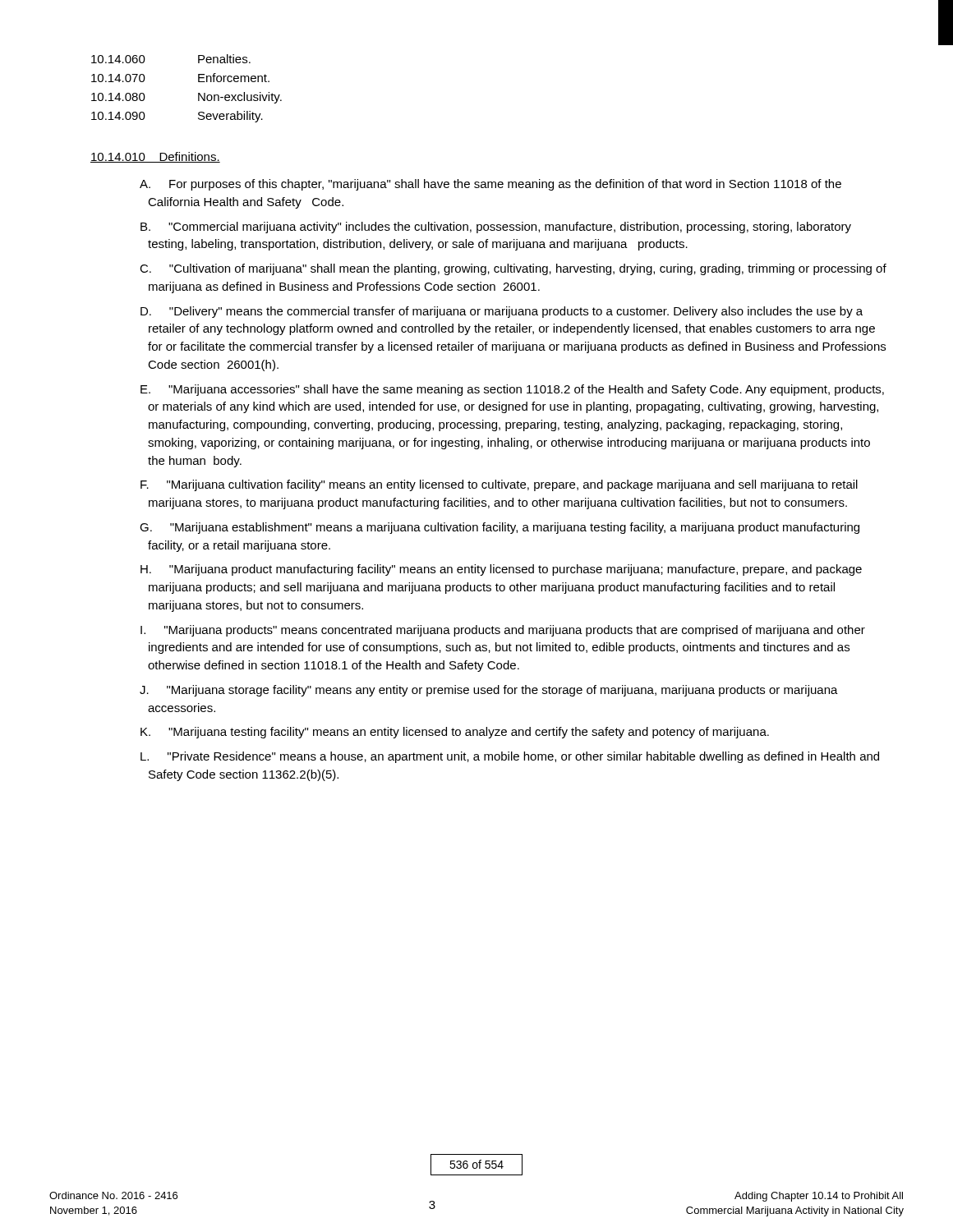
Task: Find the block starting "K. "Marijuana testing facility" means an"
Action: 455,732
